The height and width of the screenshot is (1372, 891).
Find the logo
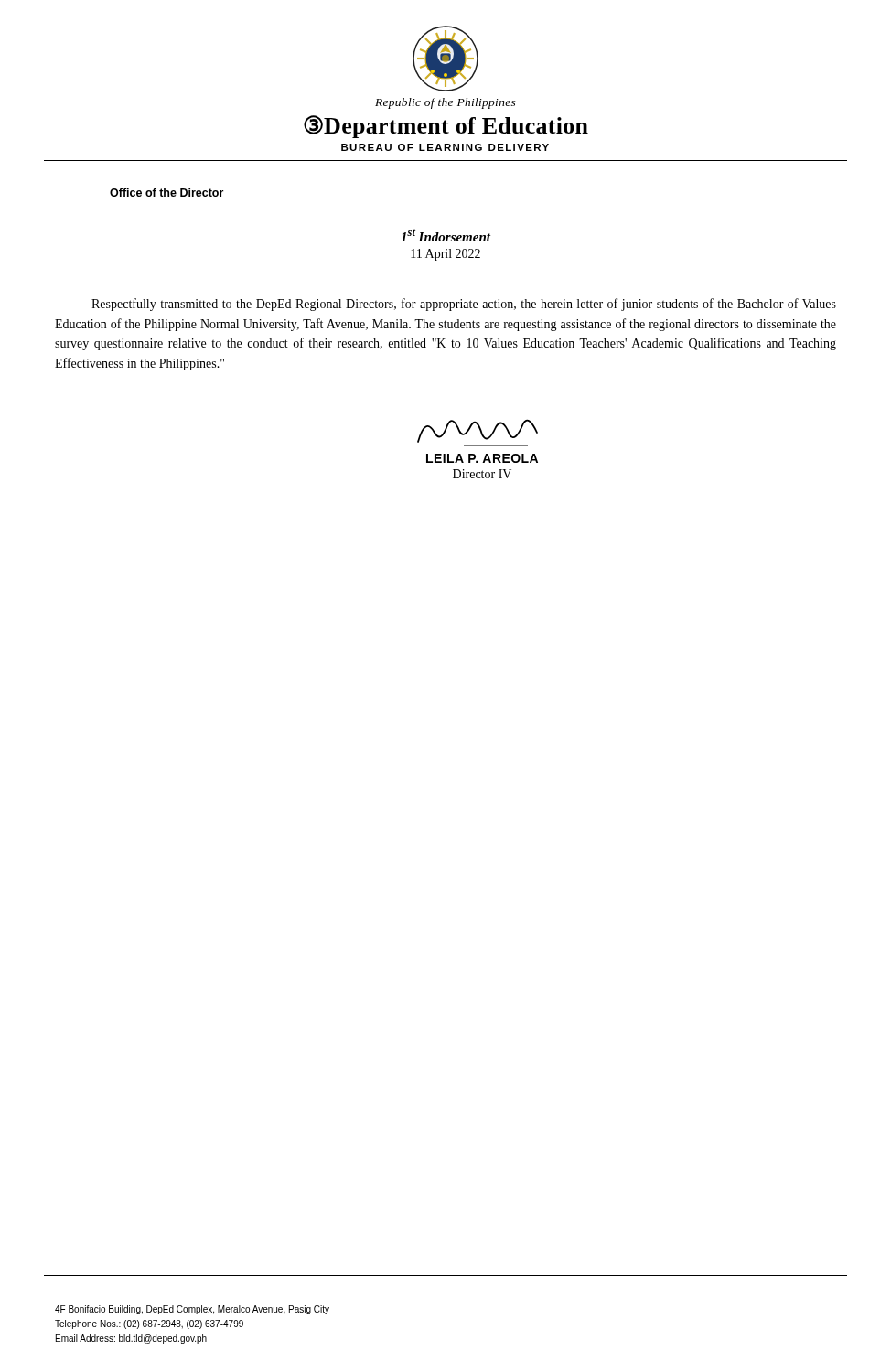pos(446,76)
